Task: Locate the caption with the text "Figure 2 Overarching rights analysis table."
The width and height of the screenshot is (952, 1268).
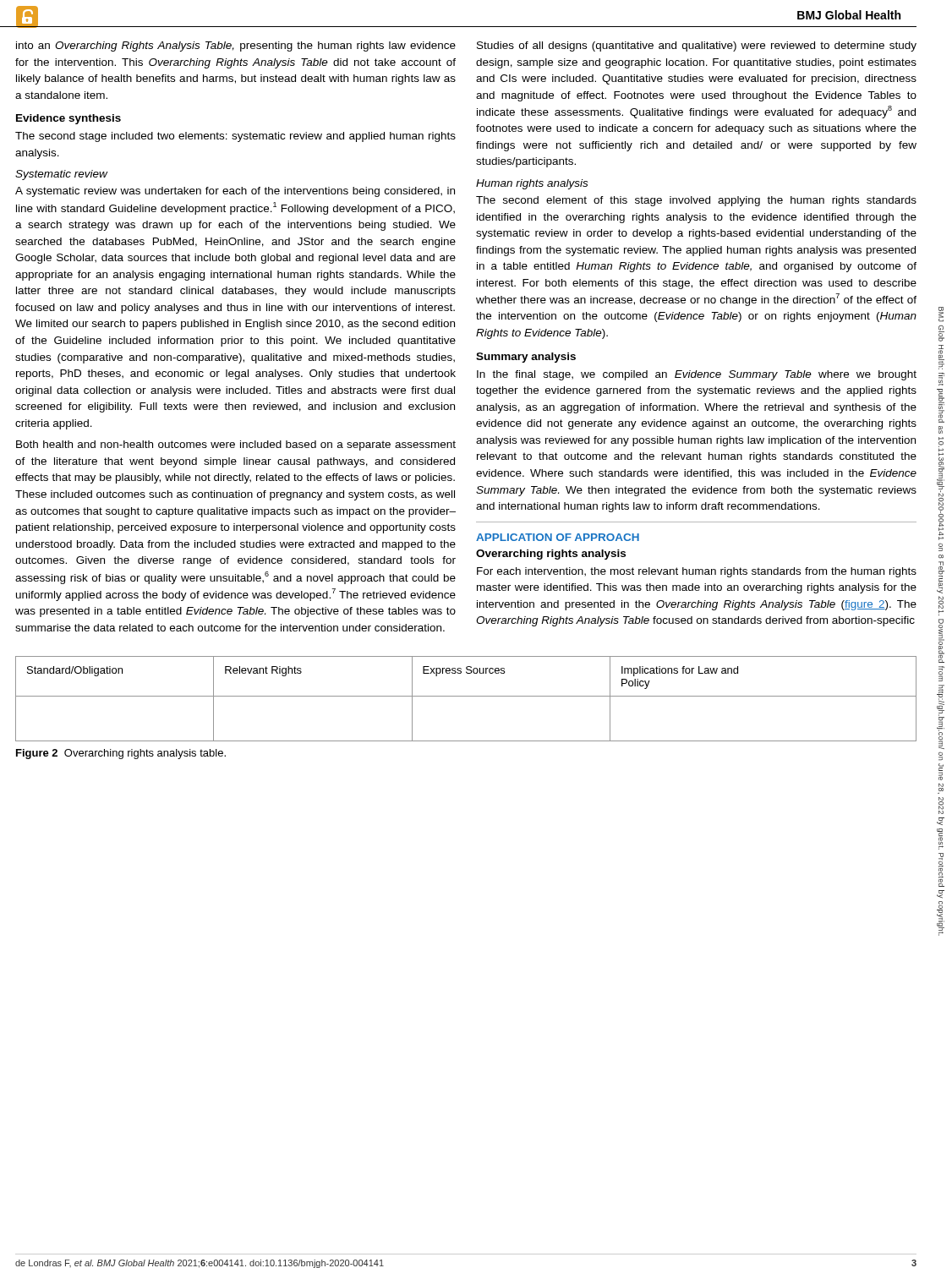Action: point(121,753)
